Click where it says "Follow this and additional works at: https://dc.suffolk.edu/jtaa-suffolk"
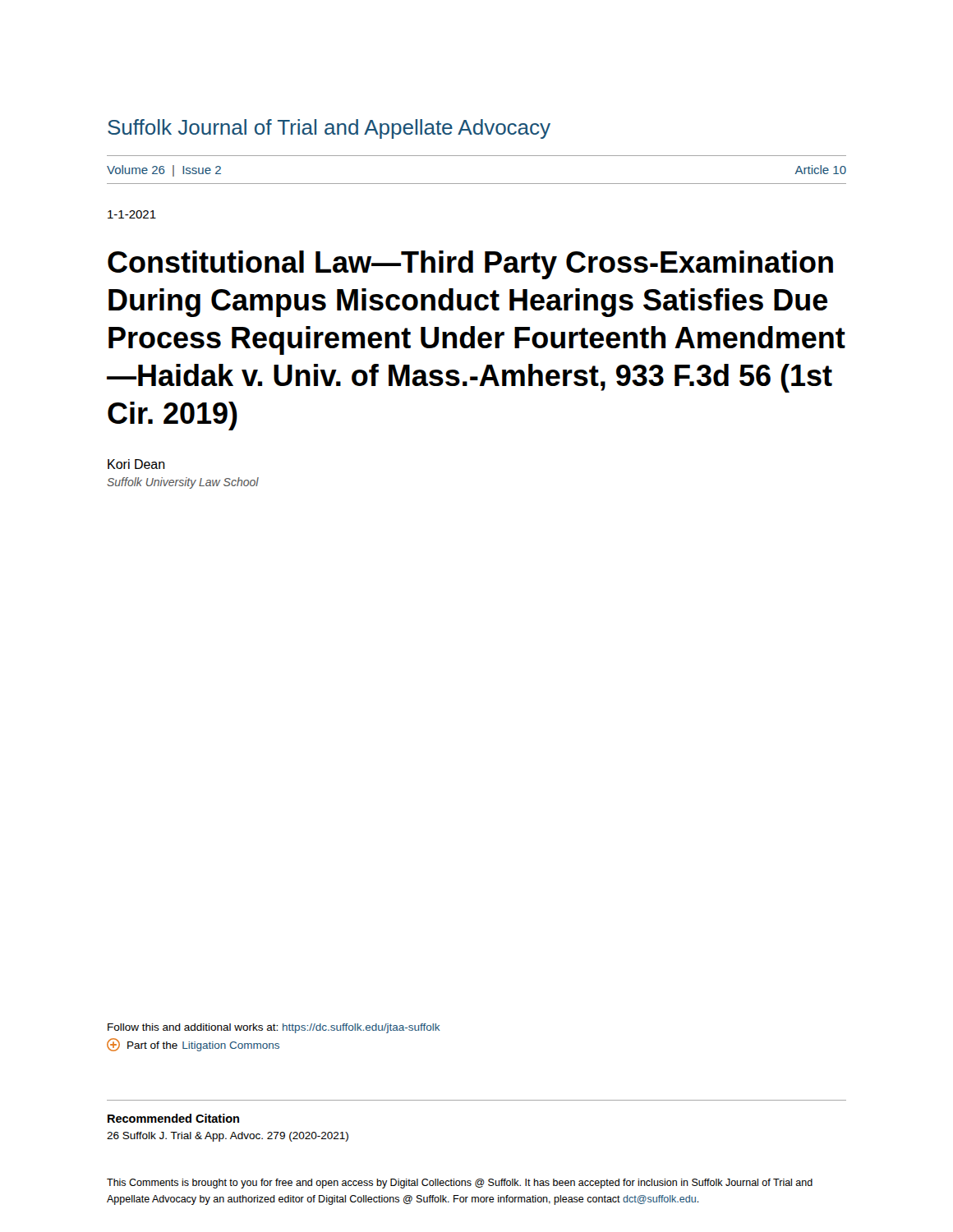 [273, 1027]
